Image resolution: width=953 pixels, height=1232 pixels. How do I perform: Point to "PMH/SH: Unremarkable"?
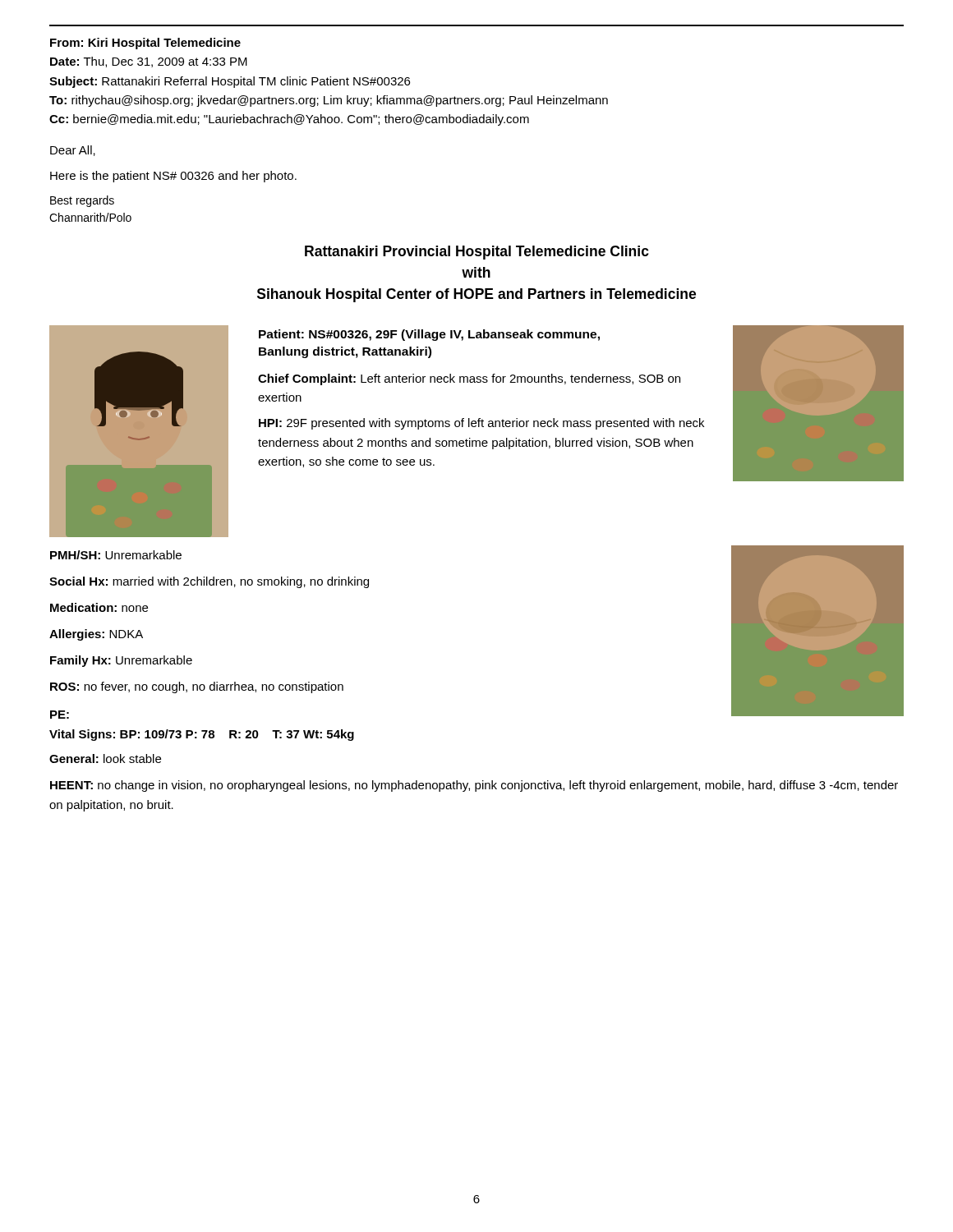(116, 554)
